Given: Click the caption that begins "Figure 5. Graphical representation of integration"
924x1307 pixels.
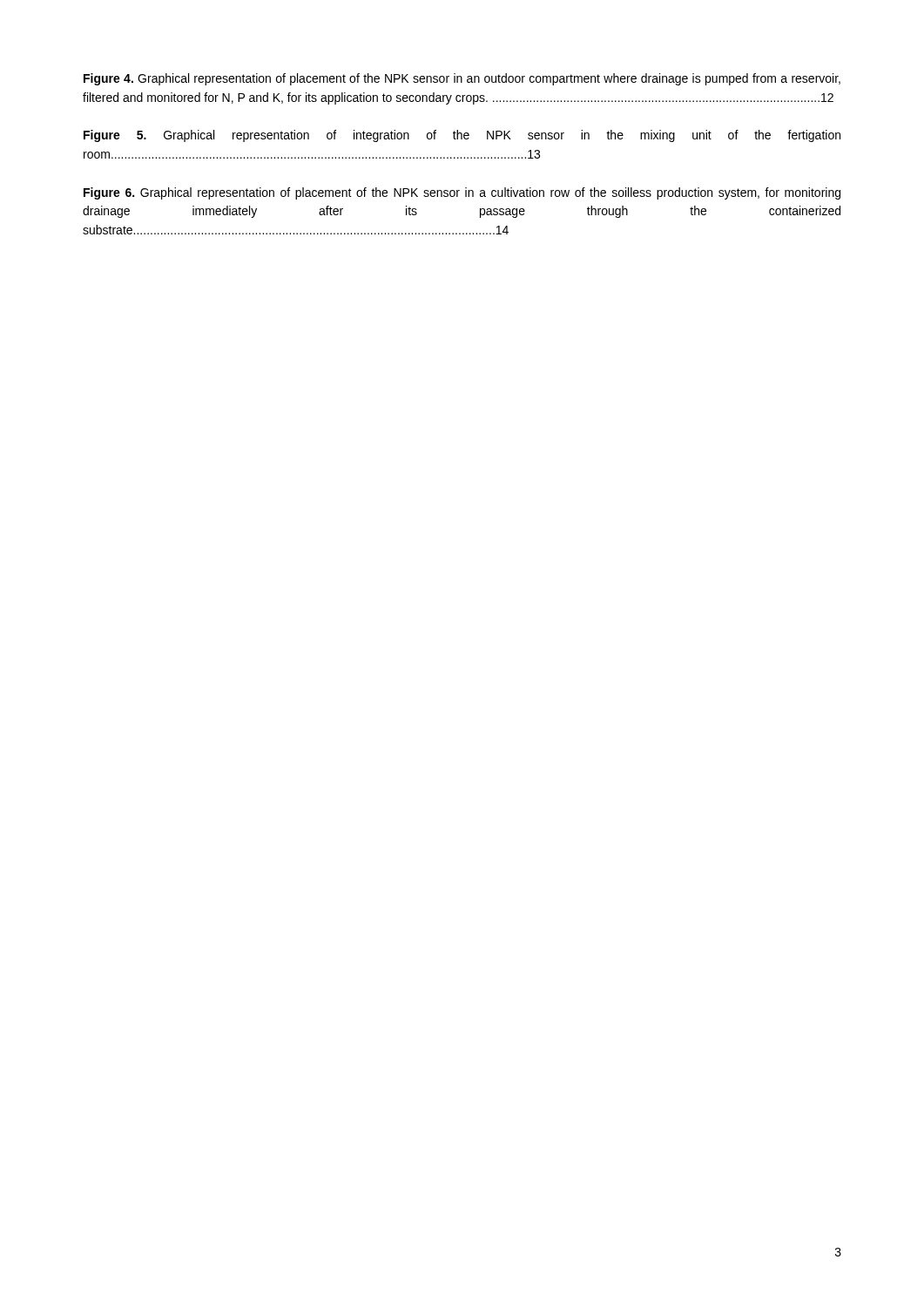Looking at the screenshot, I should 462,145.
